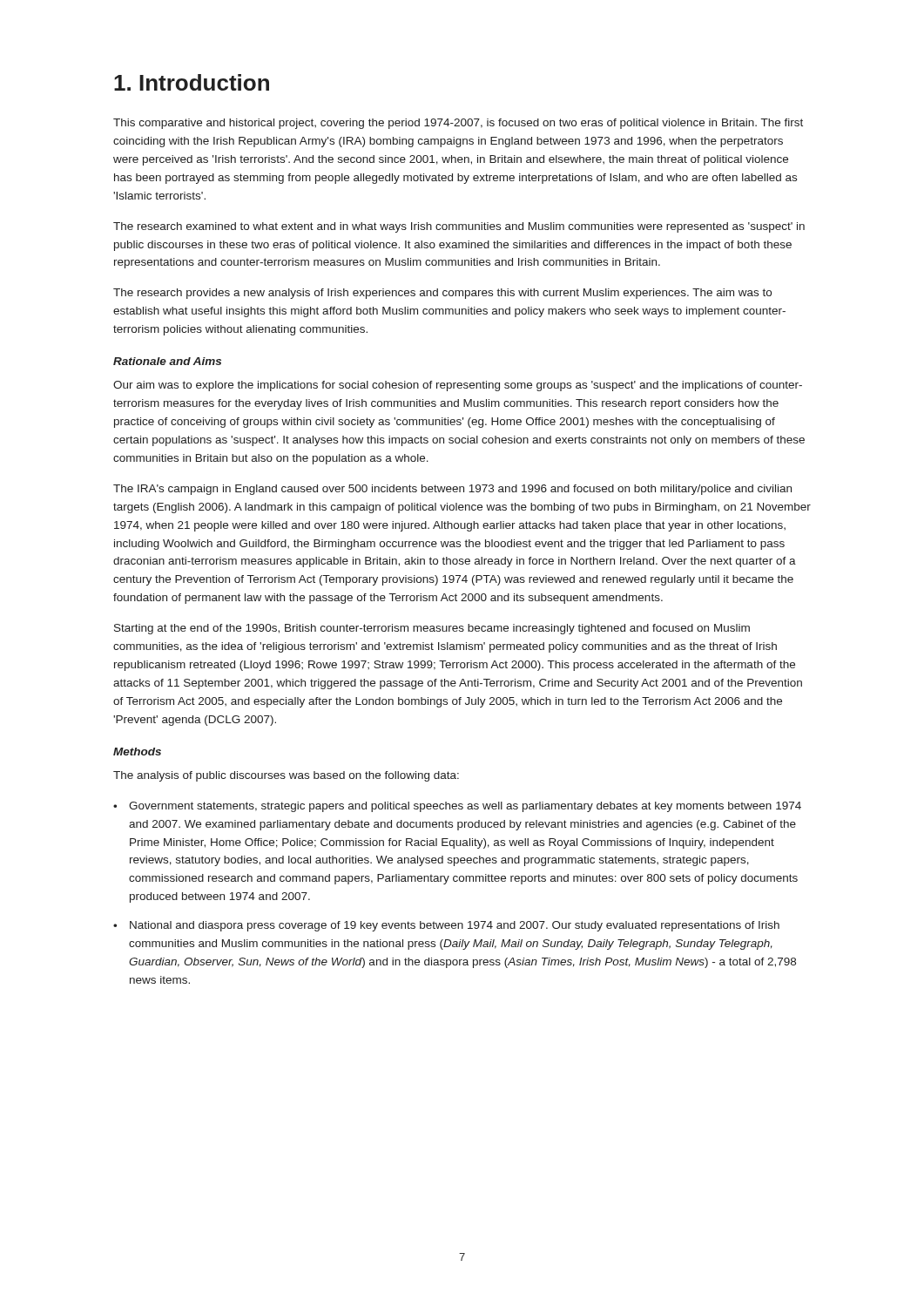
Task: Find the section header with the text "Rationale and Aims"
Action: pyautogui.click(x=167, y=361)
